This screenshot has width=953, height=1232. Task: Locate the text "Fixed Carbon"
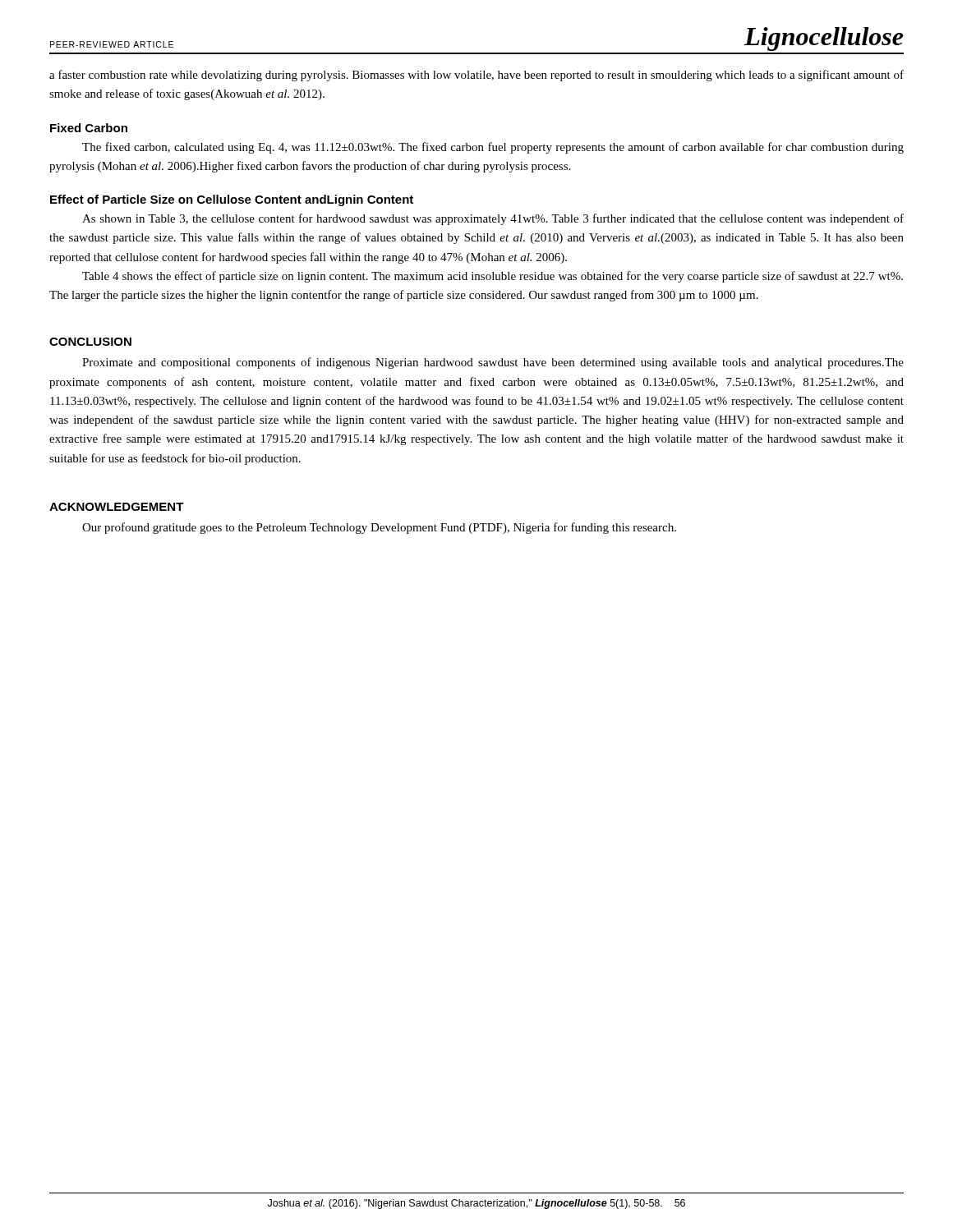(89, 127)
